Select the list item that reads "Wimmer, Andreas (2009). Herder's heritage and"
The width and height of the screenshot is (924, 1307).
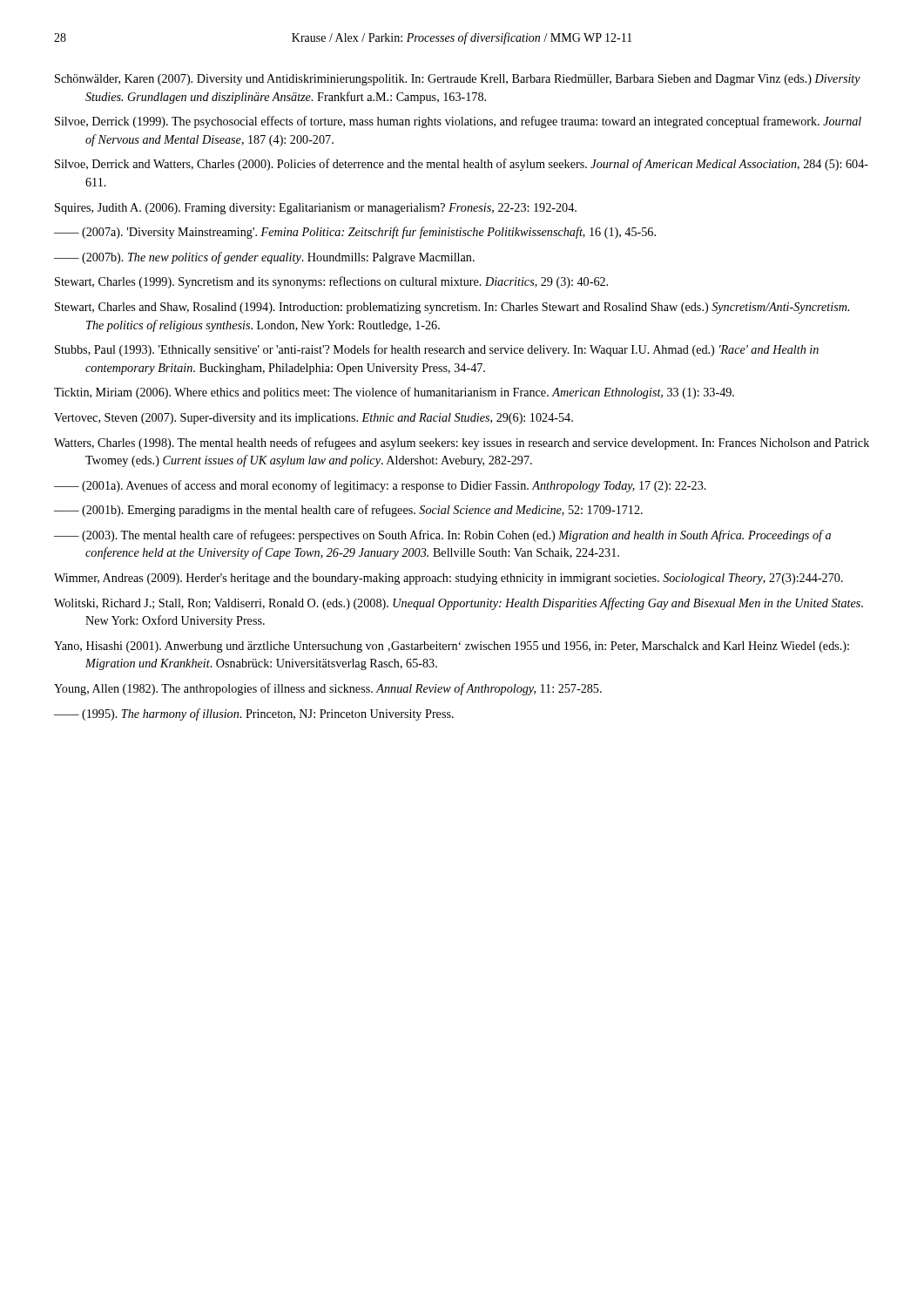pyautogui.click(x=449, y=578)
